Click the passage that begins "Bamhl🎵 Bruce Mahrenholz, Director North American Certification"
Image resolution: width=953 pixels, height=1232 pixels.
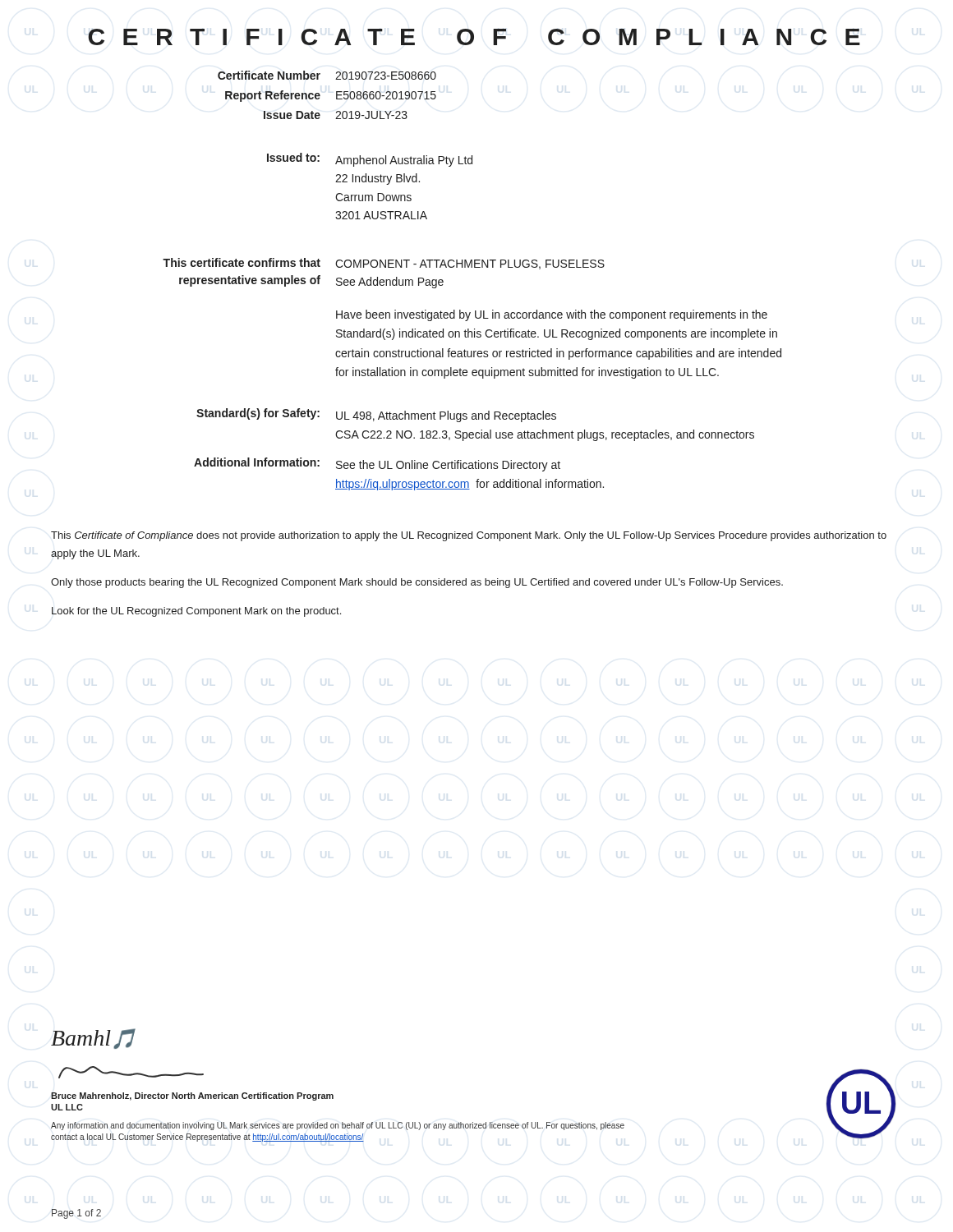tap(93, 1039)
